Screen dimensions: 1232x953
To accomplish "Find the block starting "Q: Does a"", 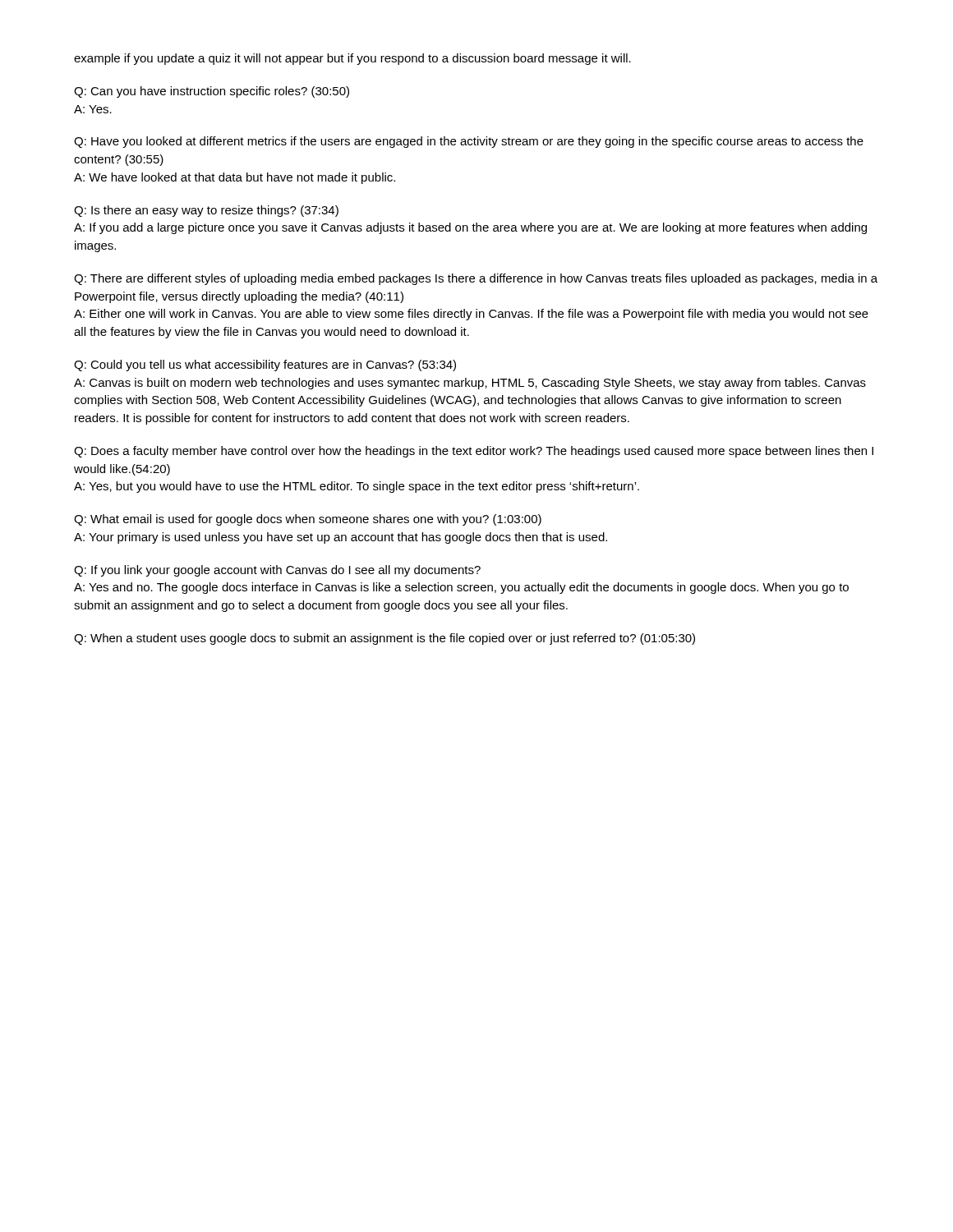I will (x=474, y=452).
